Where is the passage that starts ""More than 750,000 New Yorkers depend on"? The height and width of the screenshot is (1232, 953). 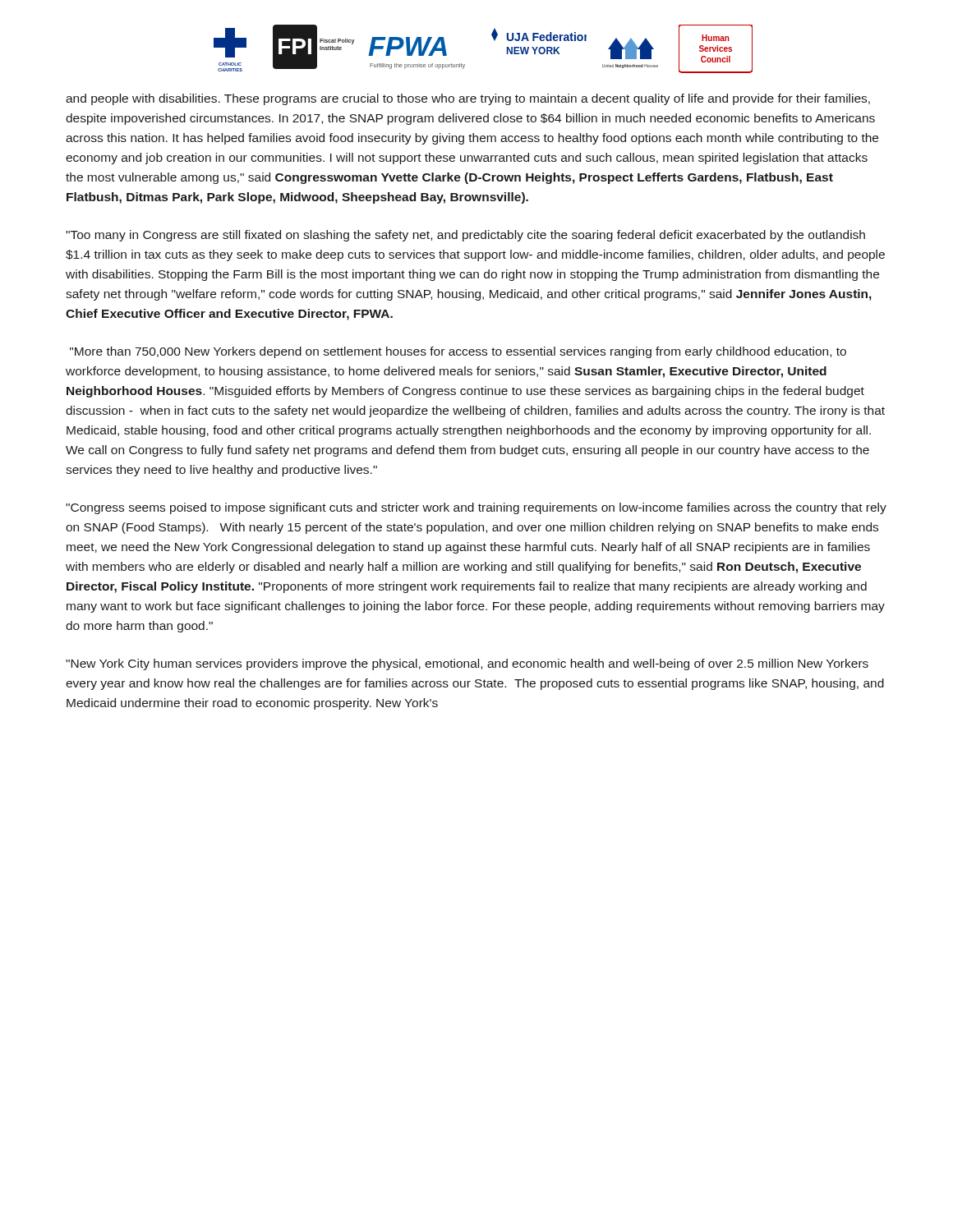point(475,410)
